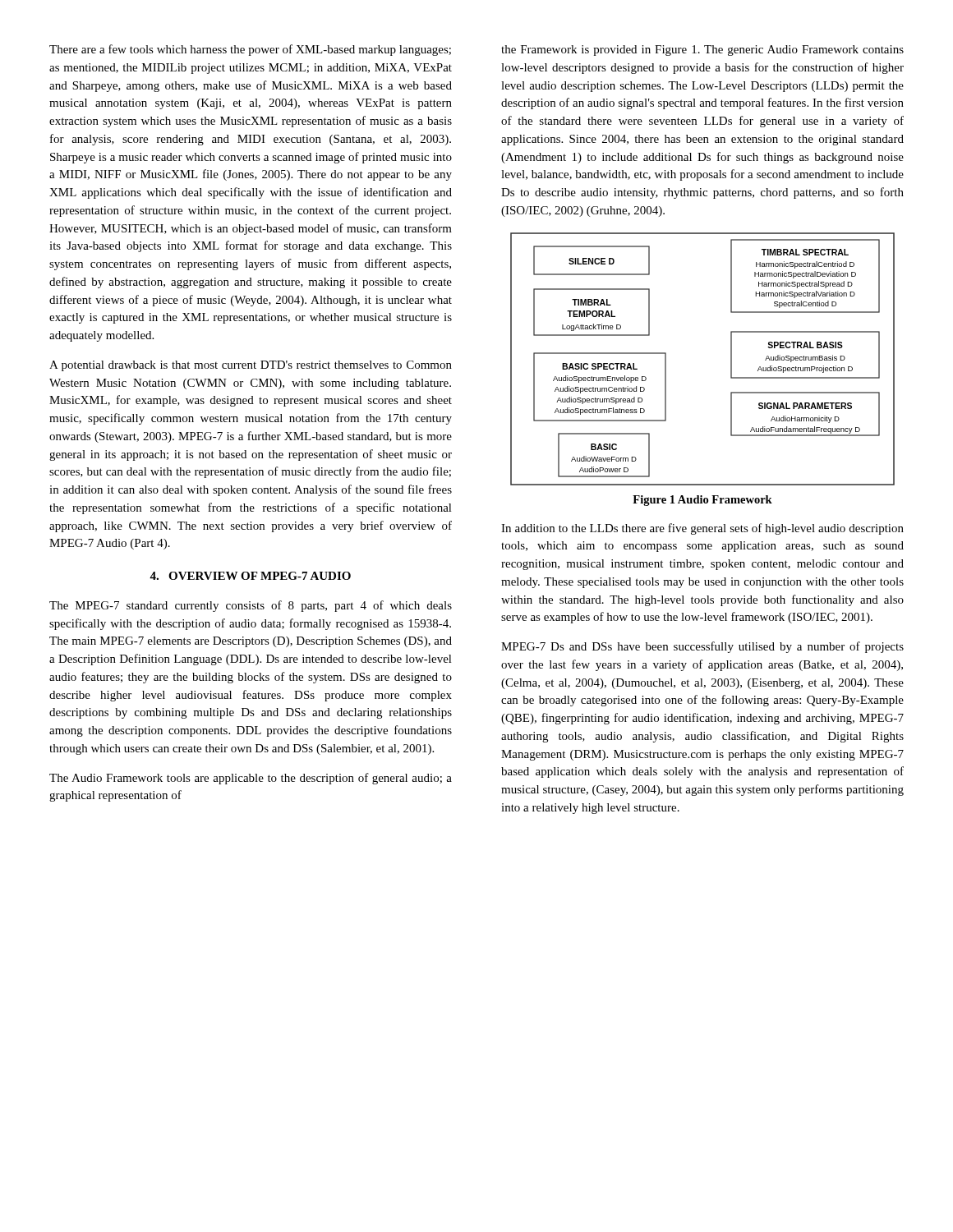Locate the element starting "There are a few tools which harness"
Screen dimensions: 1232x953
251,192
